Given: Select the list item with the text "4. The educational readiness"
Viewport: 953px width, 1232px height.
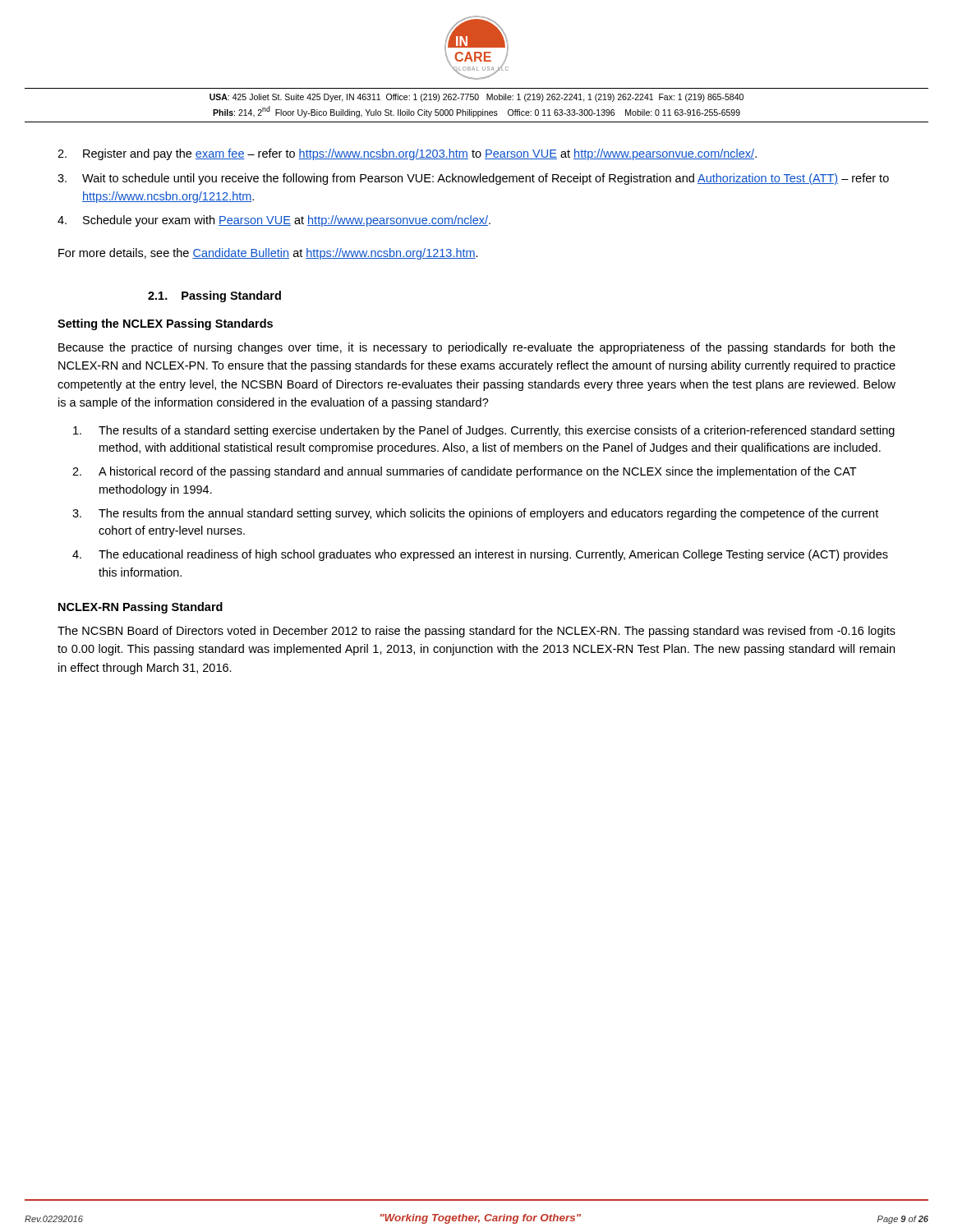Looking at the screenshot, I should (x=476, y=564).
